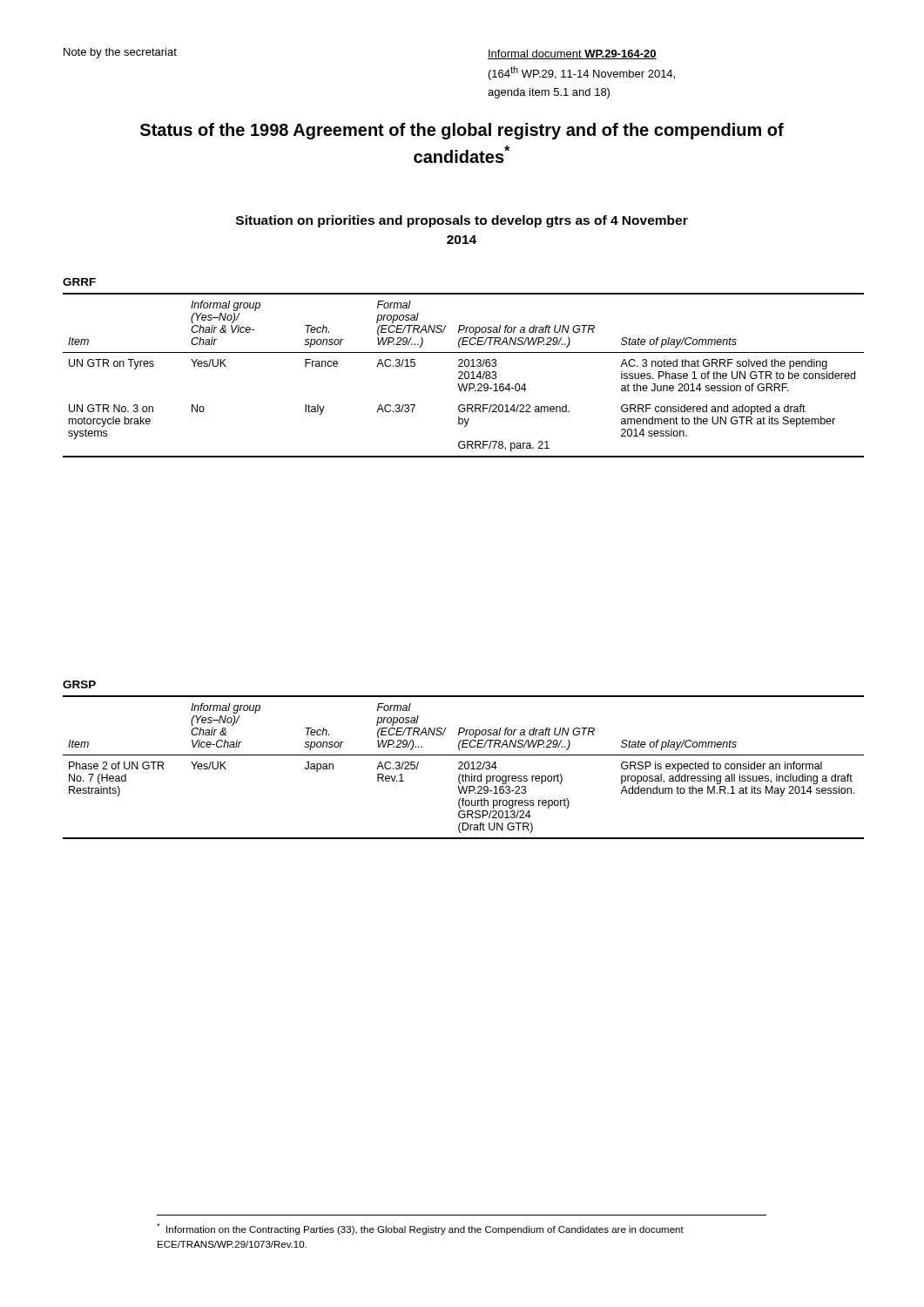
Task: Where is the passage that starts "Information on the Contracting Parties (33),"?
Action: click(x=420, y=1235)
